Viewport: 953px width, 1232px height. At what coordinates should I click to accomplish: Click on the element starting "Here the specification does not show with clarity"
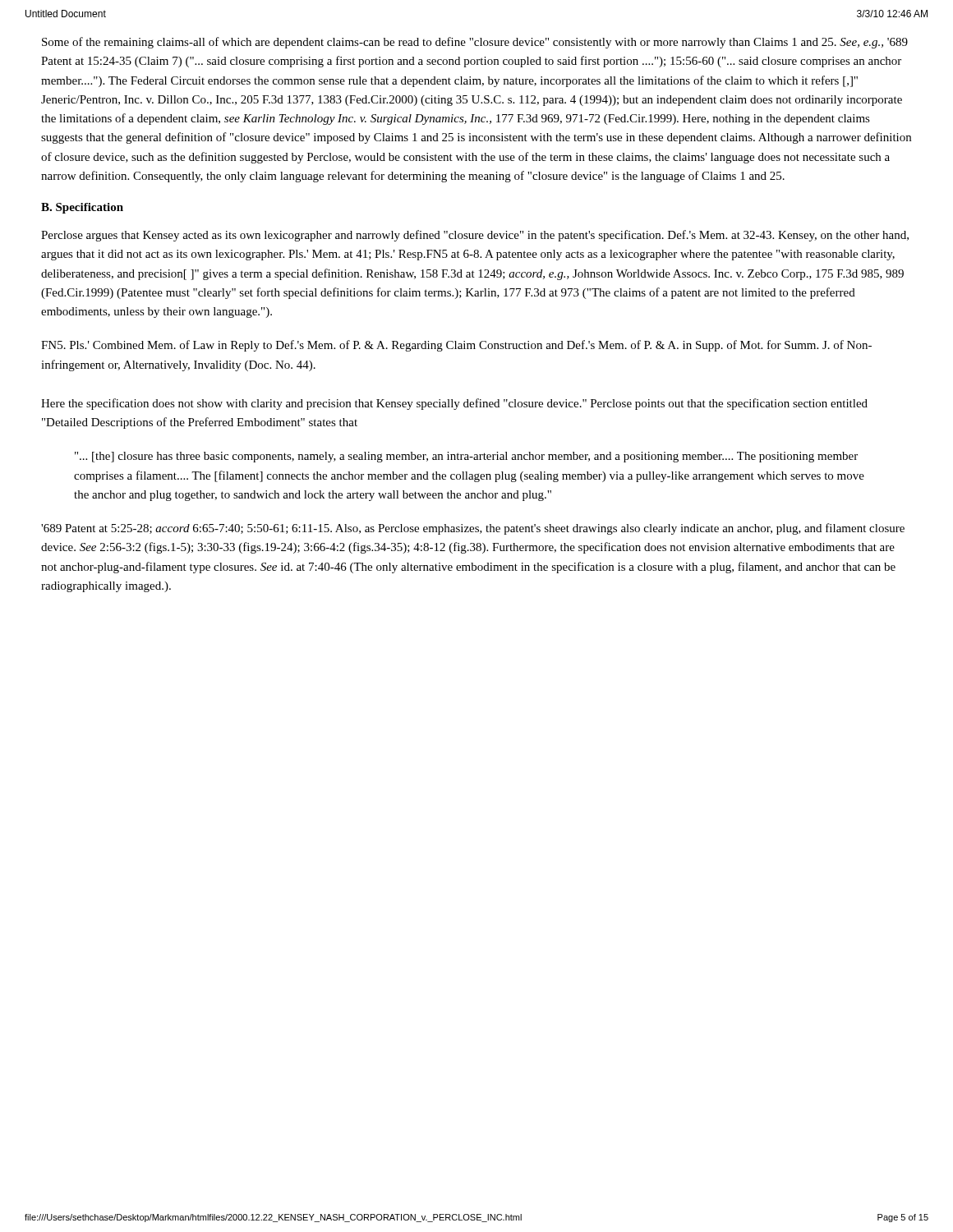pyautogui.click(x=454, y=413)
